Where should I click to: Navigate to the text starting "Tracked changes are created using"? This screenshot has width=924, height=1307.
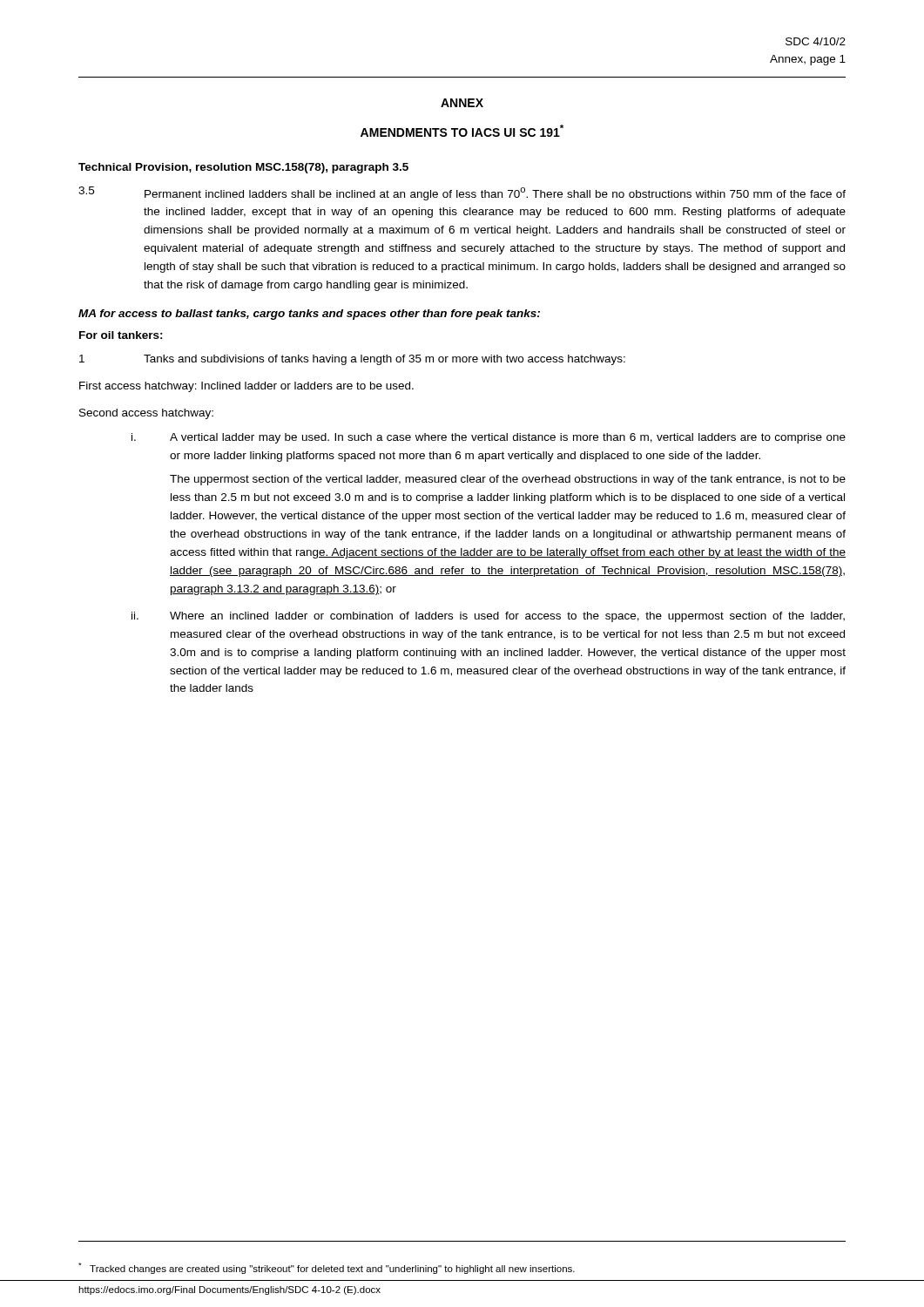click(x=327, y=1267)
